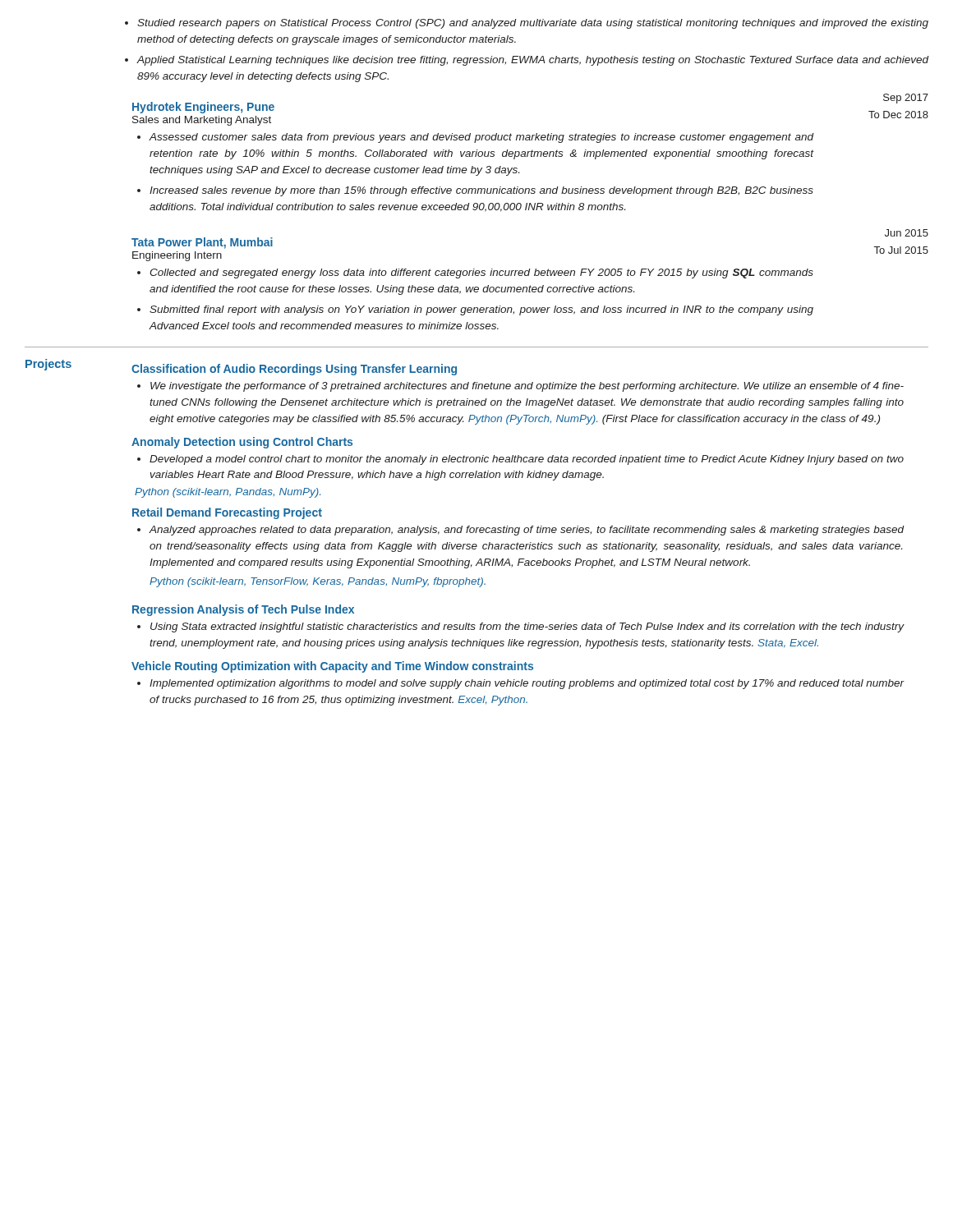953x1232 pixels.
Task: Locate the element starting "Sep 2017To Dec 2018"
Action: (x=898, y=106)
